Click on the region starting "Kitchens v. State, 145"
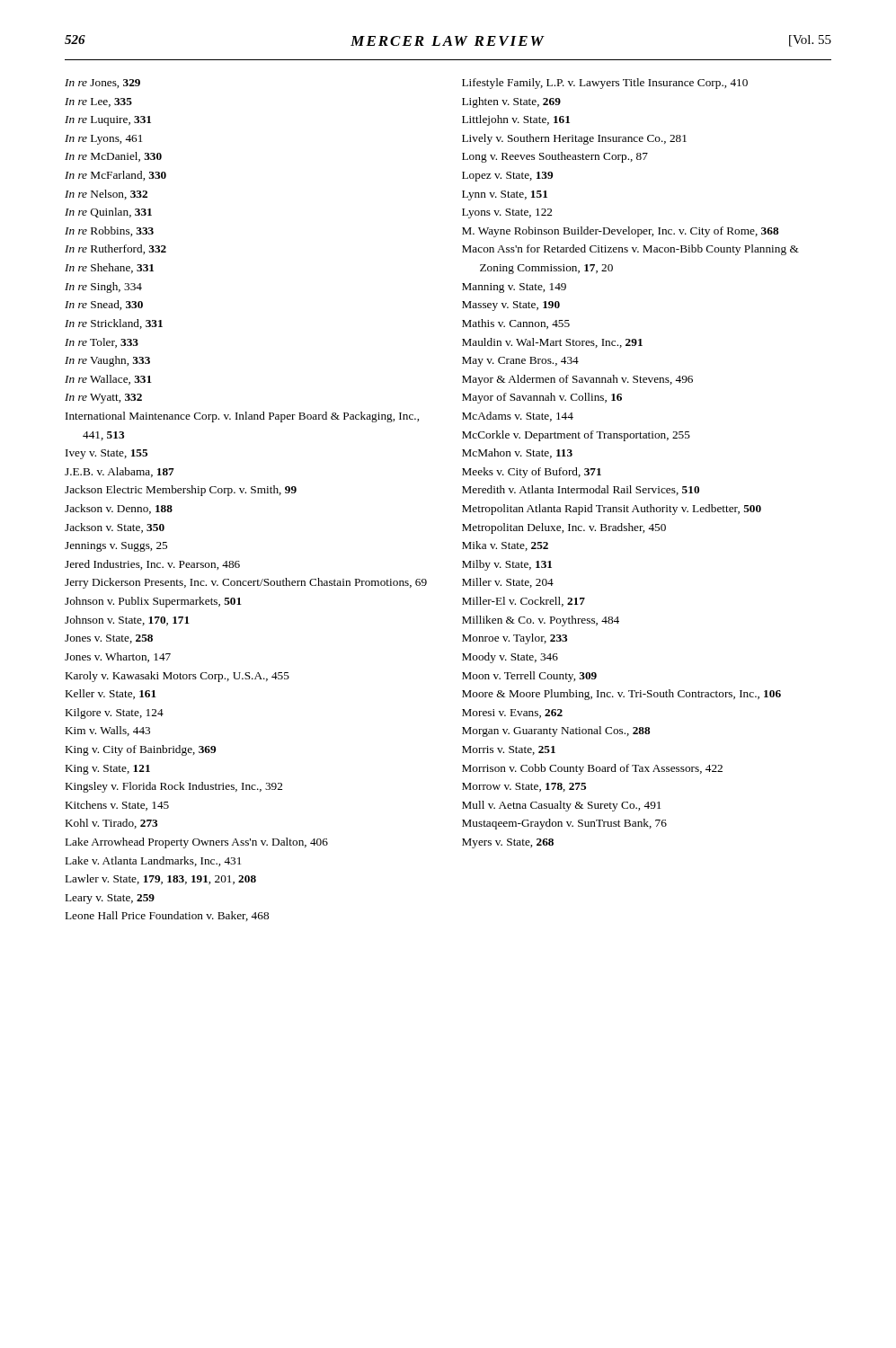896x1348 pixels. (117, 804)
